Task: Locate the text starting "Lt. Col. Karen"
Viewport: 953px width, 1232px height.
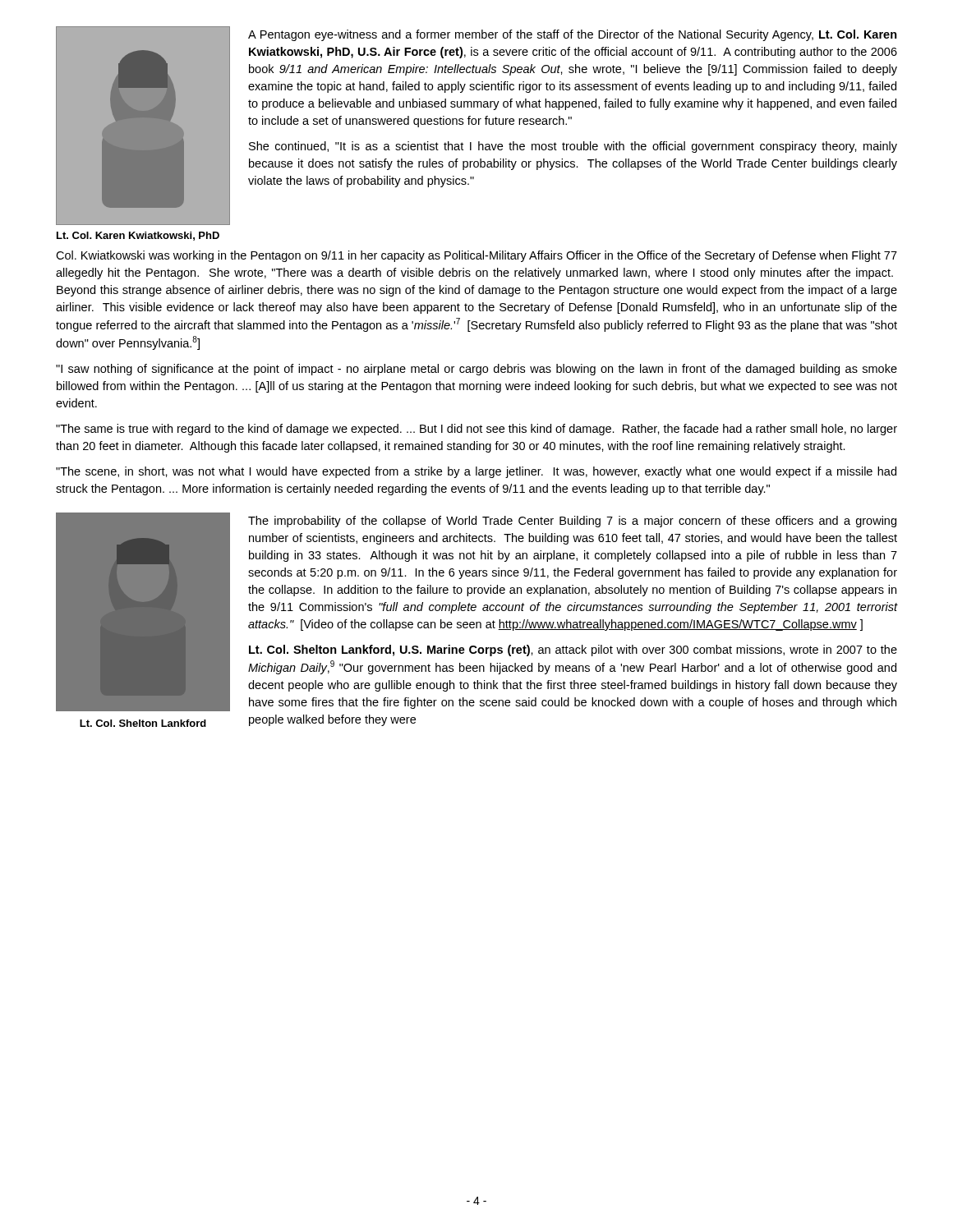Action: click(x=138, y=235)
